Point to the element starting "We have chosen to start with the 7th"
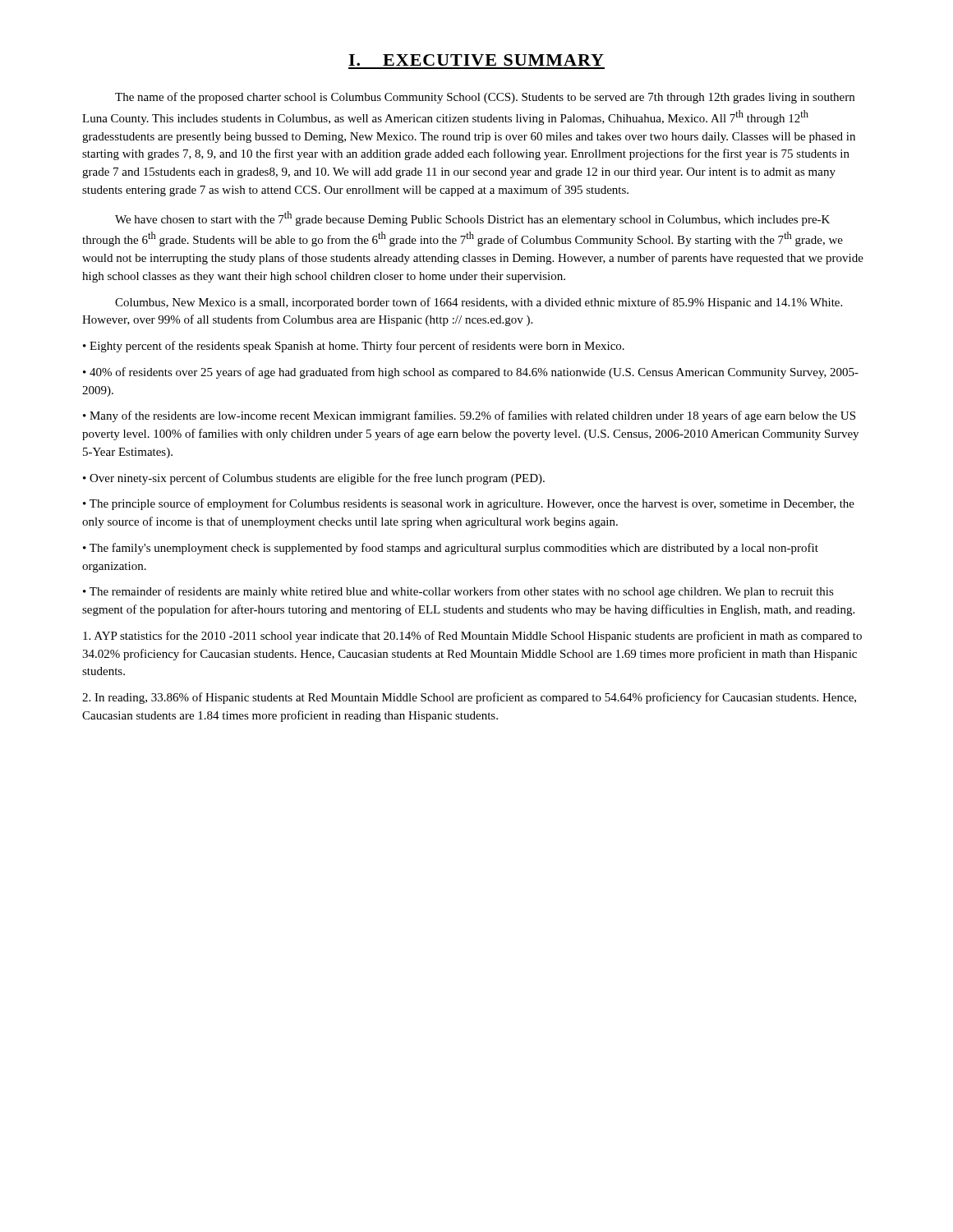953x1232 pixels. (473, 246)
